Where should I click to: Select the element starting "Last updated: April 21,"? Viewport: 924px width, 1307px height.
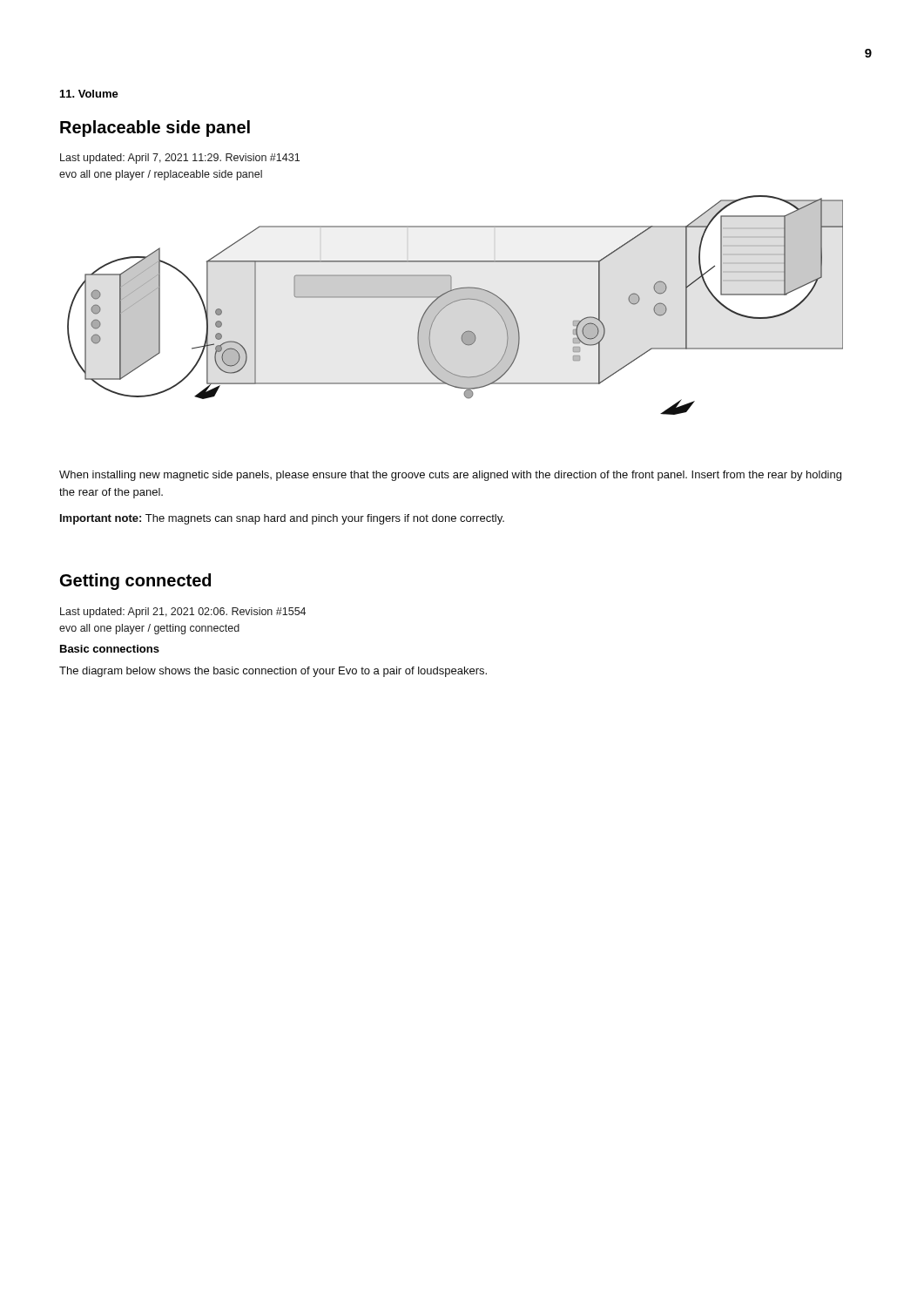pos(183,620)
